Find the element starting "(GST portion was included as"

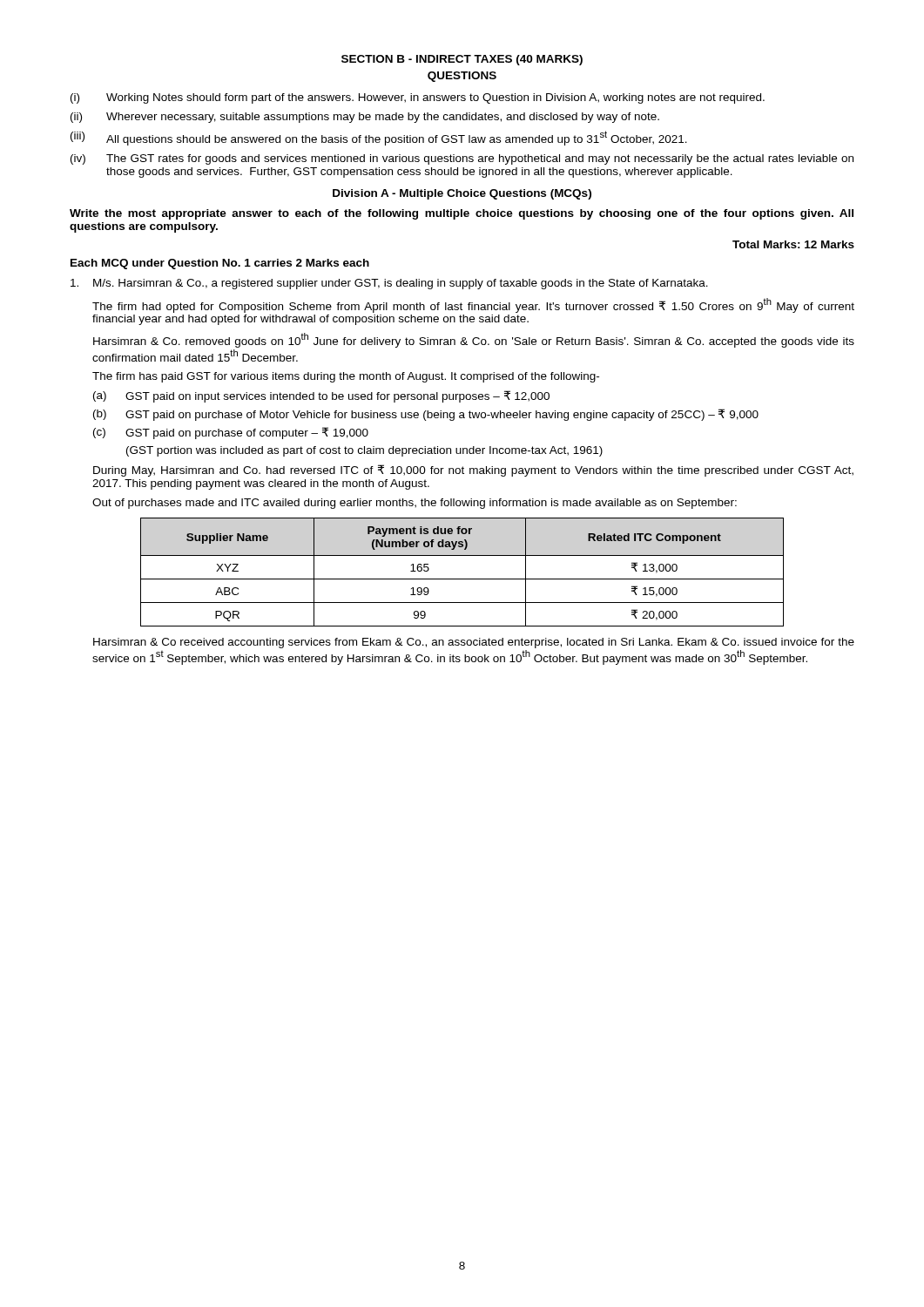[x=364, y=450]
